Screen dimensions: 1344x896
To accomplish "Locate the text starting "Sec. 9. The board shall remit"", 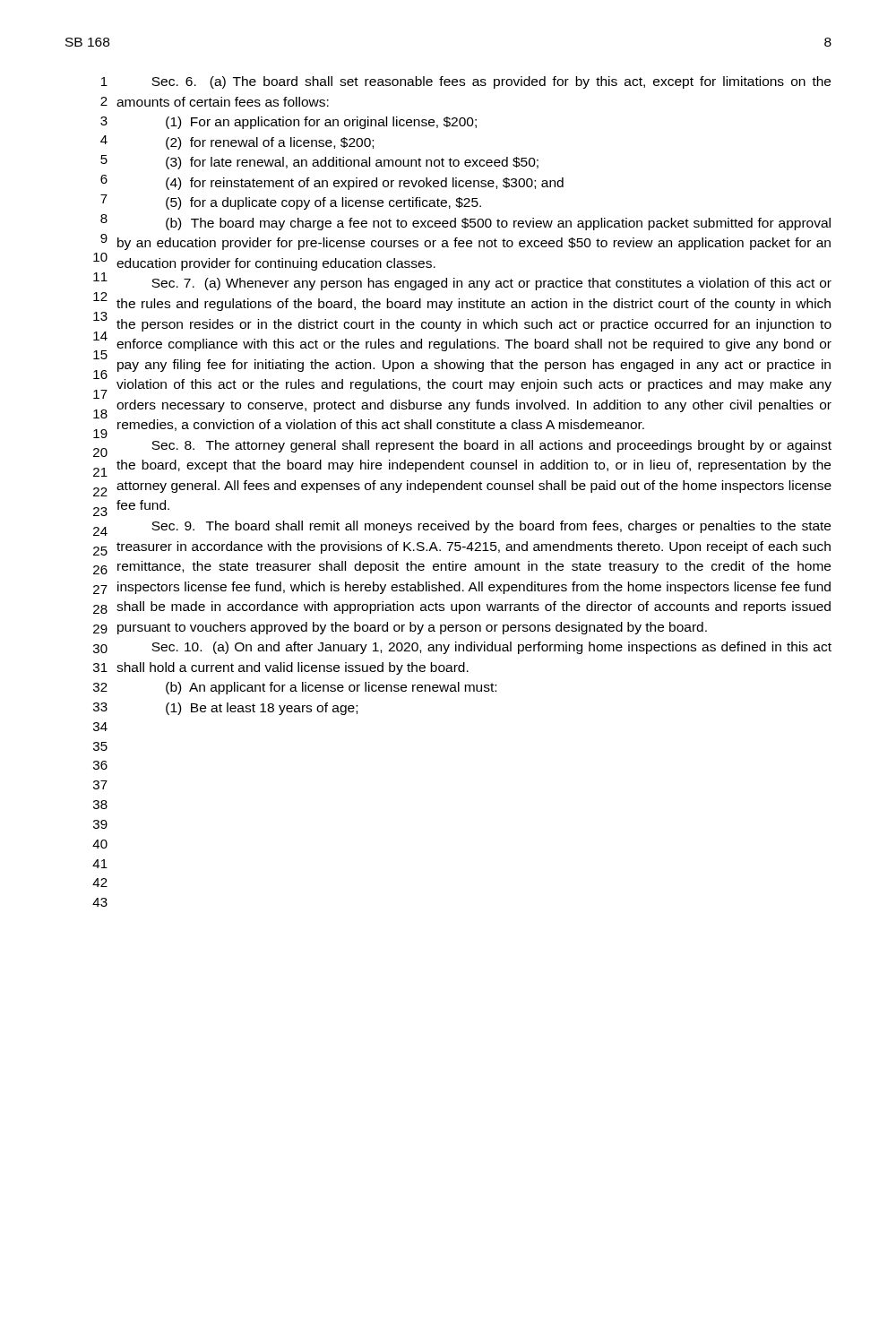I will [x=474, y=577].
